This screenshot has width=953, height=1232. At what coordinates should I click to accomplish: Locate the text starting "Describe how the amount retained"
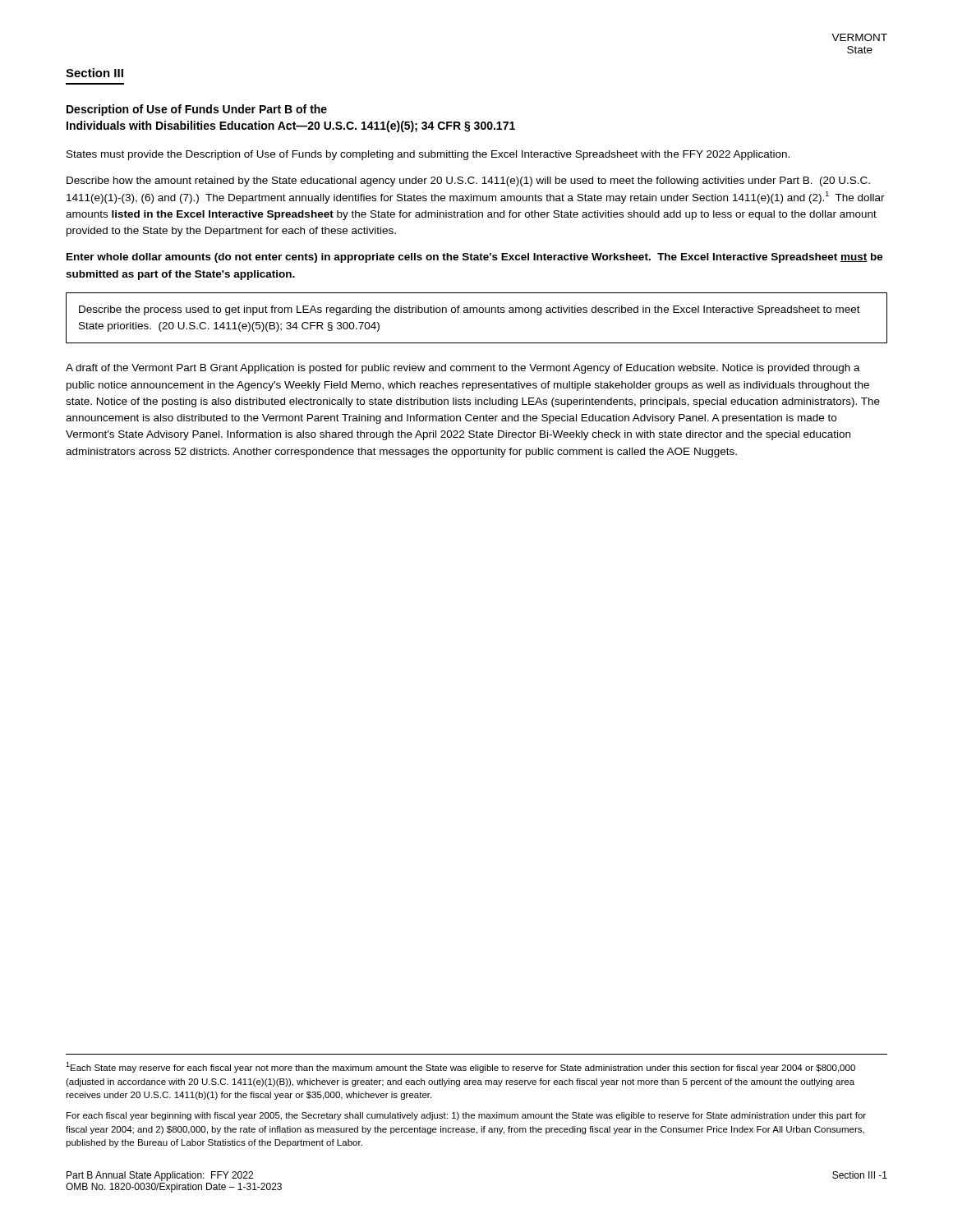(475, 205)
